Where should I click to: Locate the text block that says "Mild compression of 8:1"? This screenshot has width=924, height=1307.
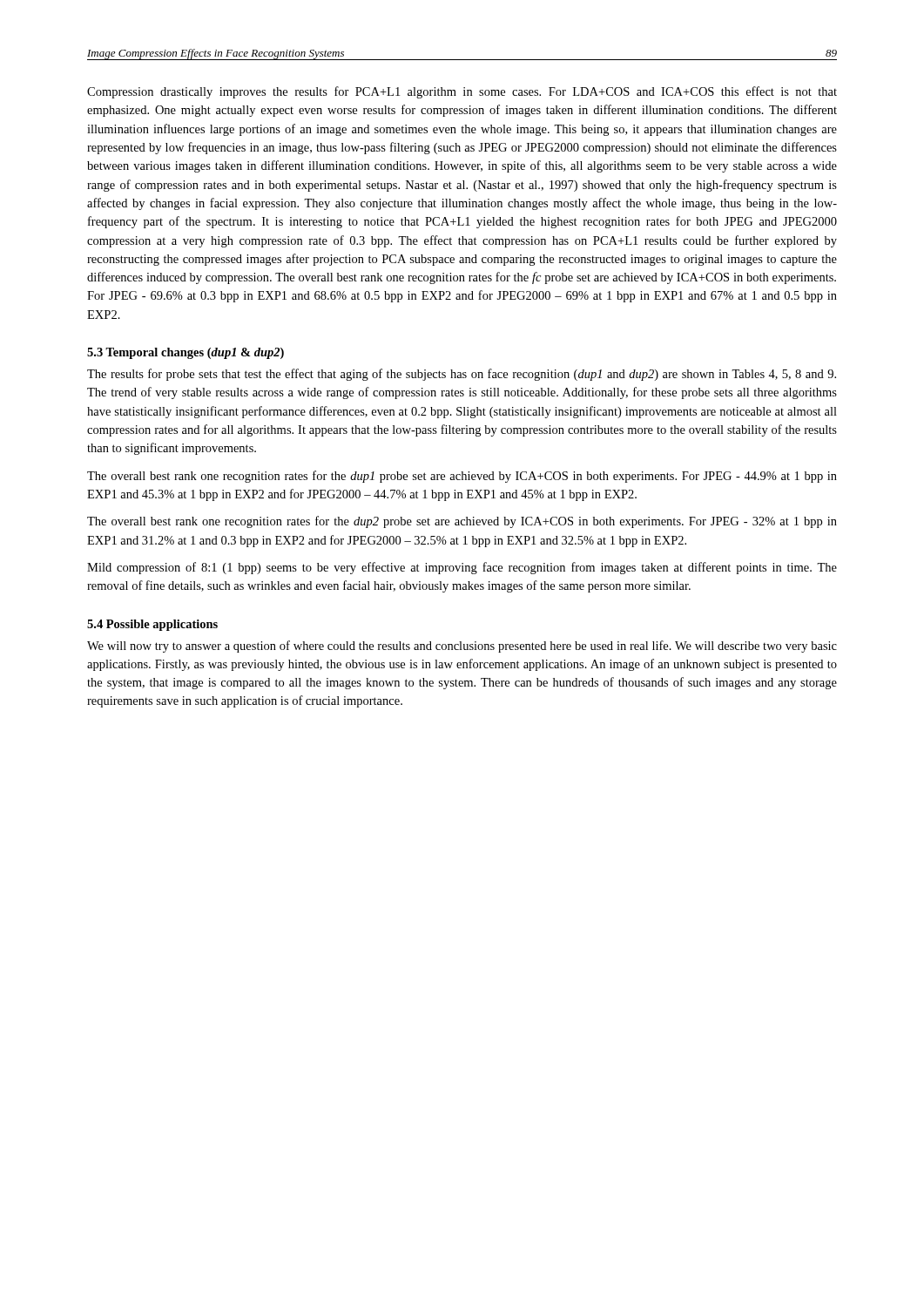coord(462,576)
